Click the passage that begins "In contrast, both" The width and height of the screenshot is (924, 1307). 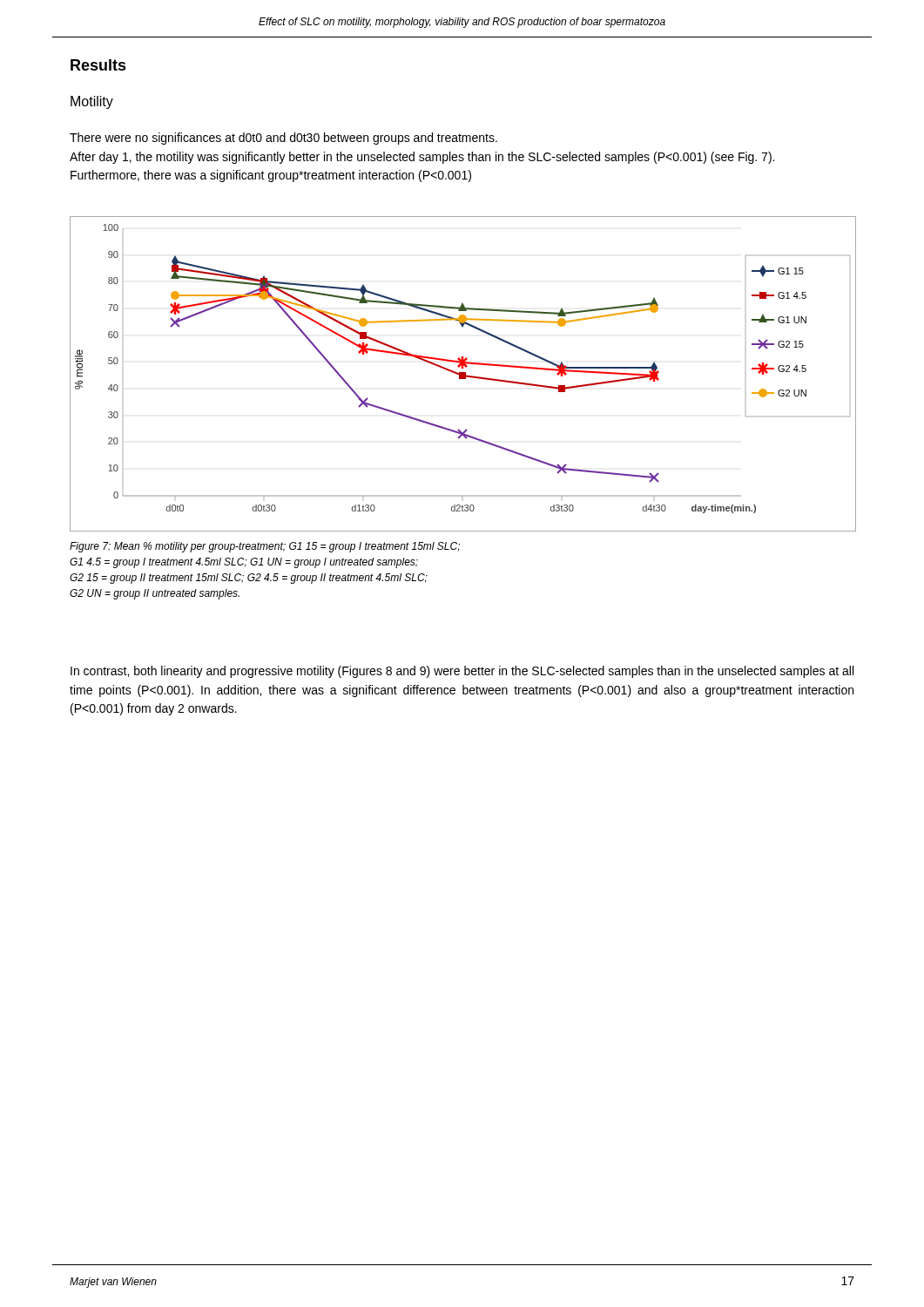tap(462, 690)
